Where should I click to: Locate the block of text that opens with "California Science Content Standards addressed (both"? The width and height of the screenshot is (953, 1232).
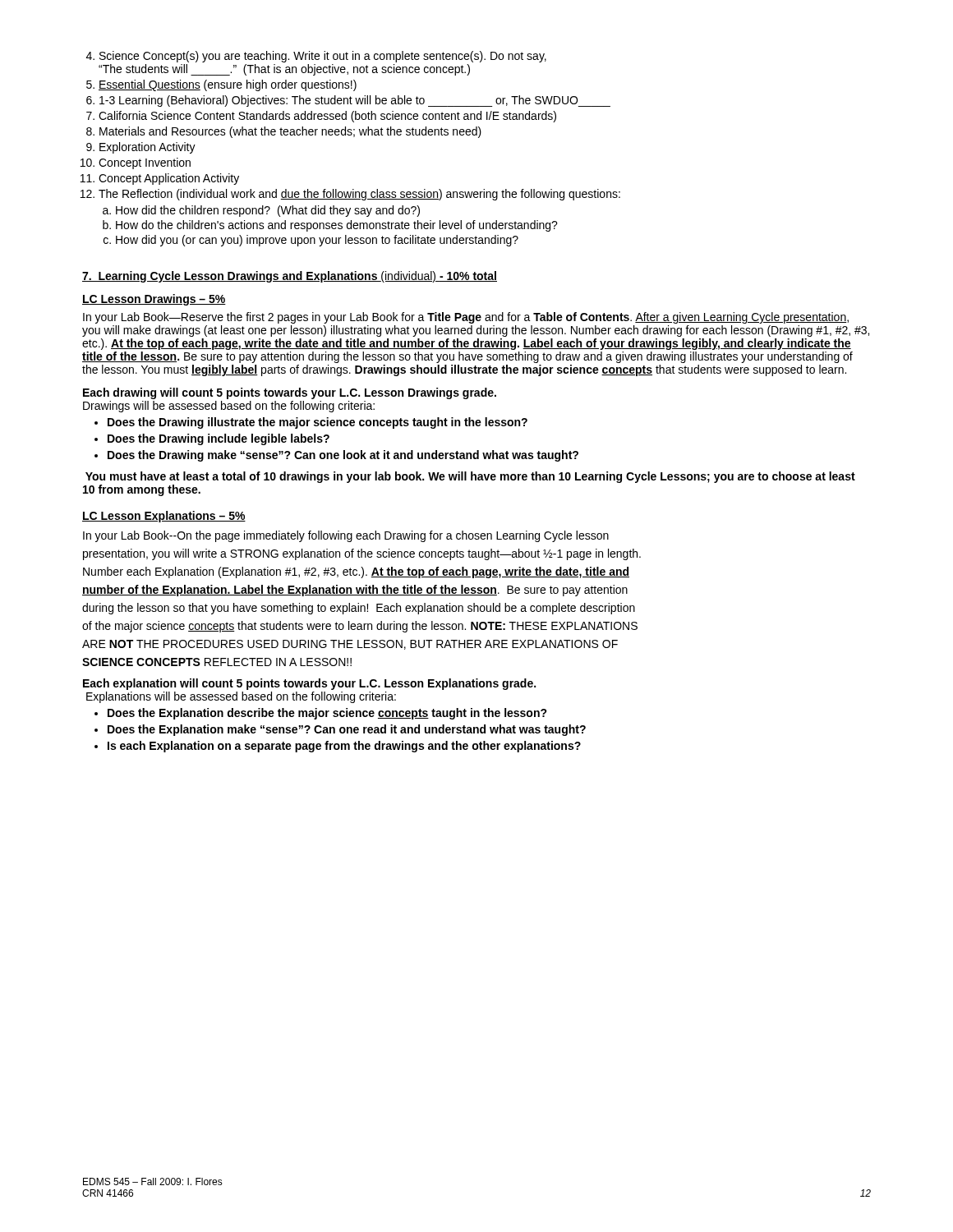point(485,116)
